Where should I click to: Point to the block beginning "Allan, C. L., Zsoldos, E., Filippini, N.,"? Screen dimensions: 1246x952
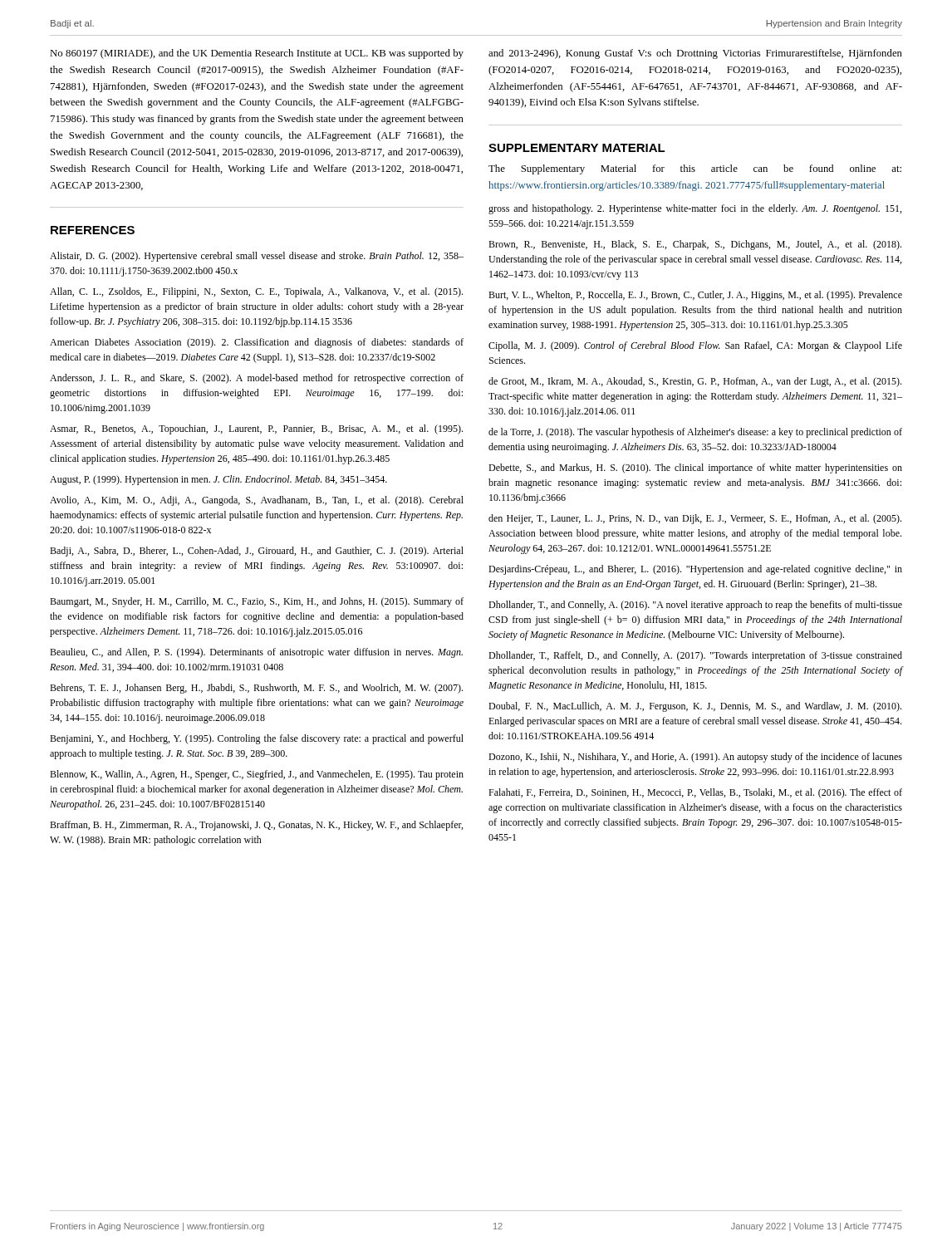pos(257,307)
